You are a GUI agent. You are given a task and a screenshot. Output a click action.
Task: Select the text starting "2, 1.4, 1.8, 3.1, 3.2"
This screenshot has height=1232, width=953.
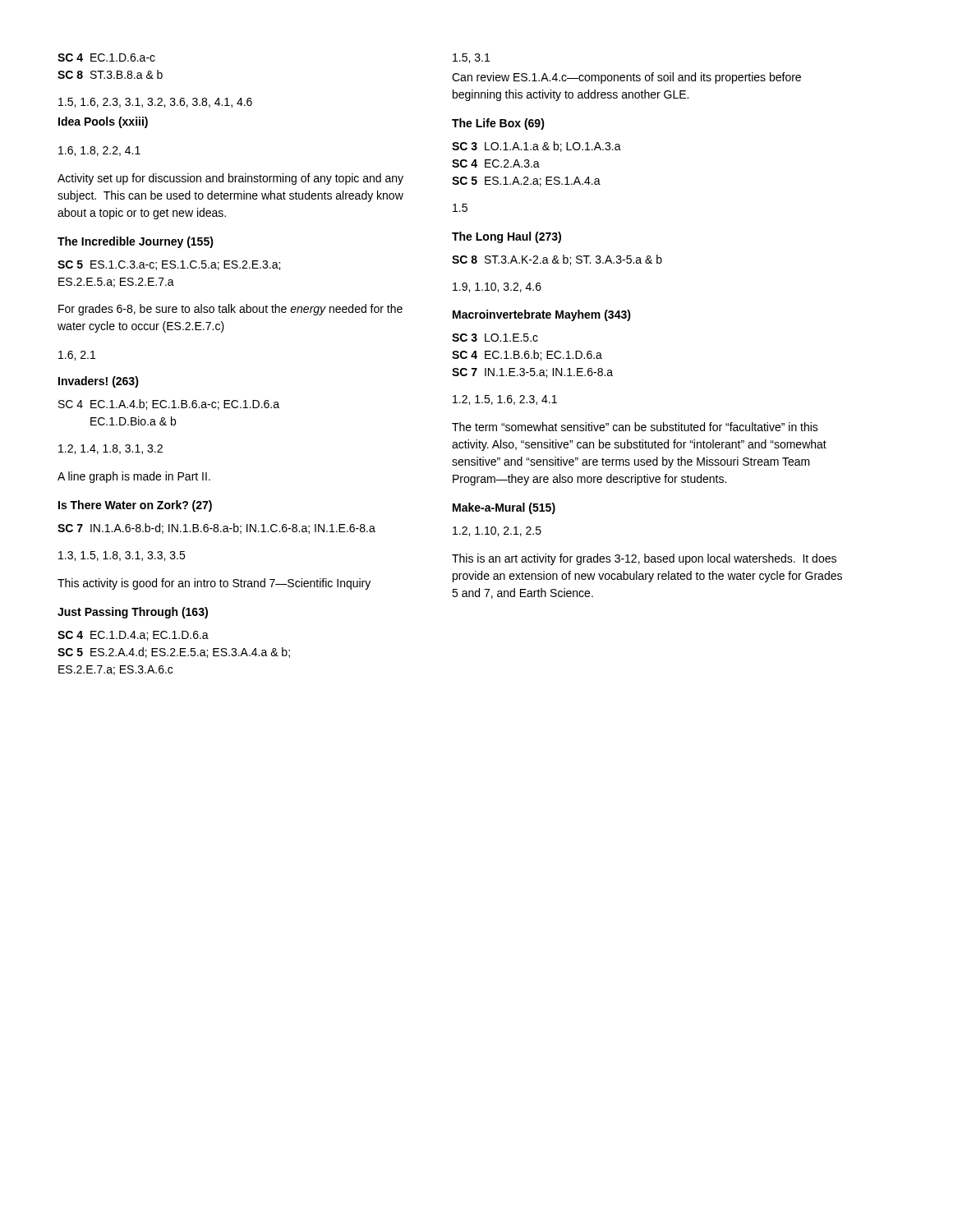pos(110,449)
